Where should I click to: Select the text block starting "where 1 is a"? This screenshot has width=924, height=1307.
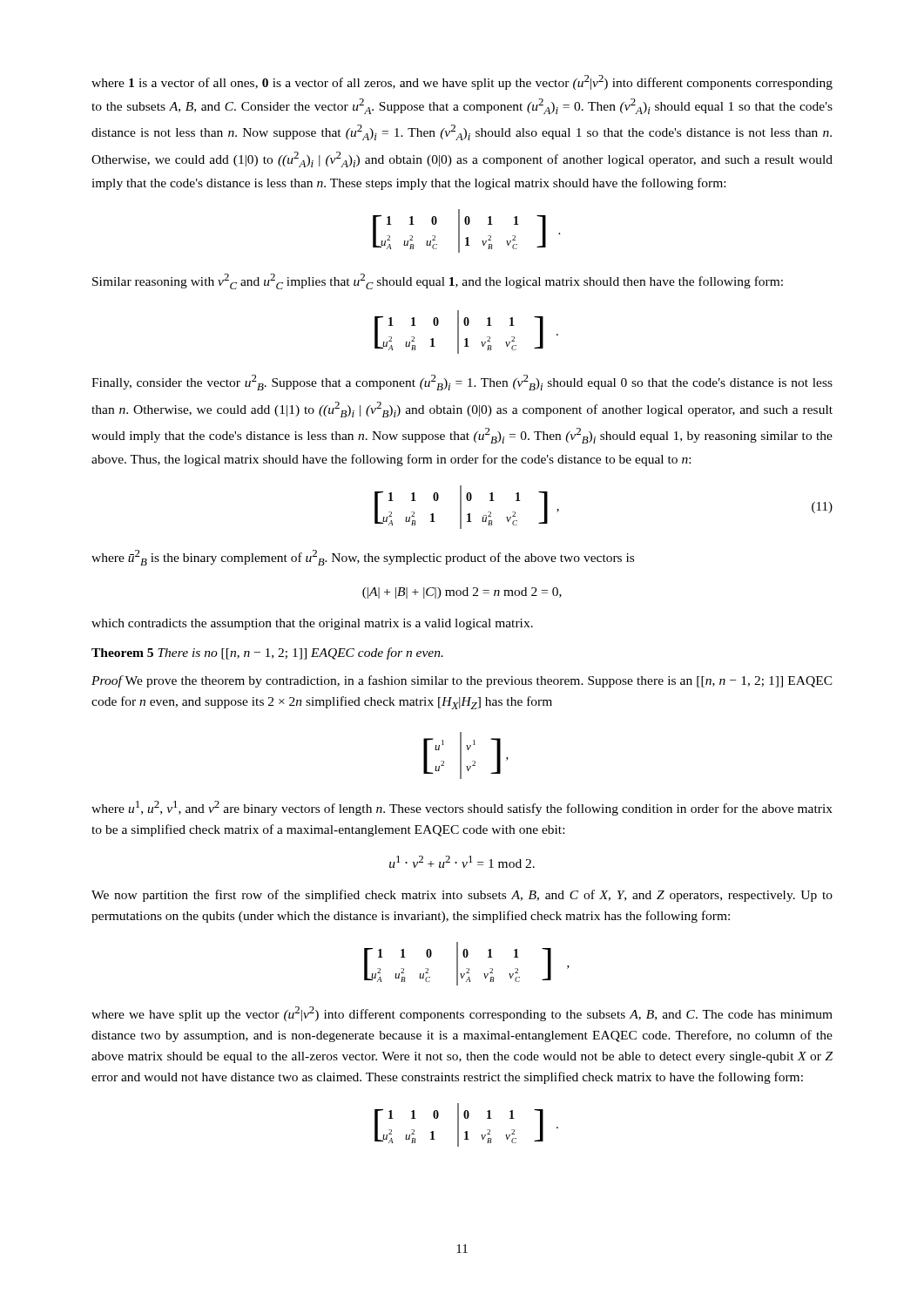[x=462, y=132]
